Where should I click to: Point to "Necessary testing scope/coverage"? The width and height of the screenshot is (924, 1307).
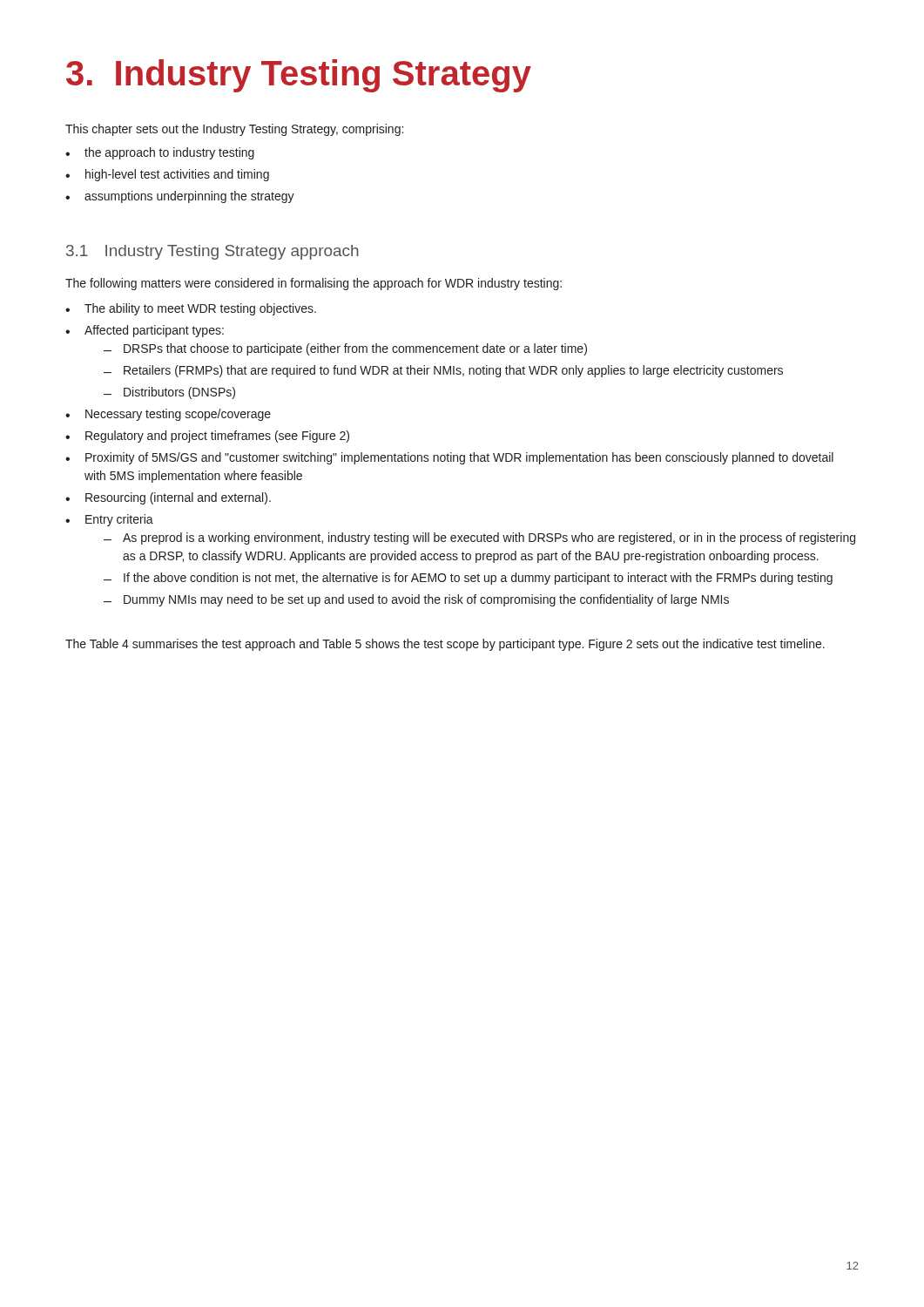pos(168,415)
